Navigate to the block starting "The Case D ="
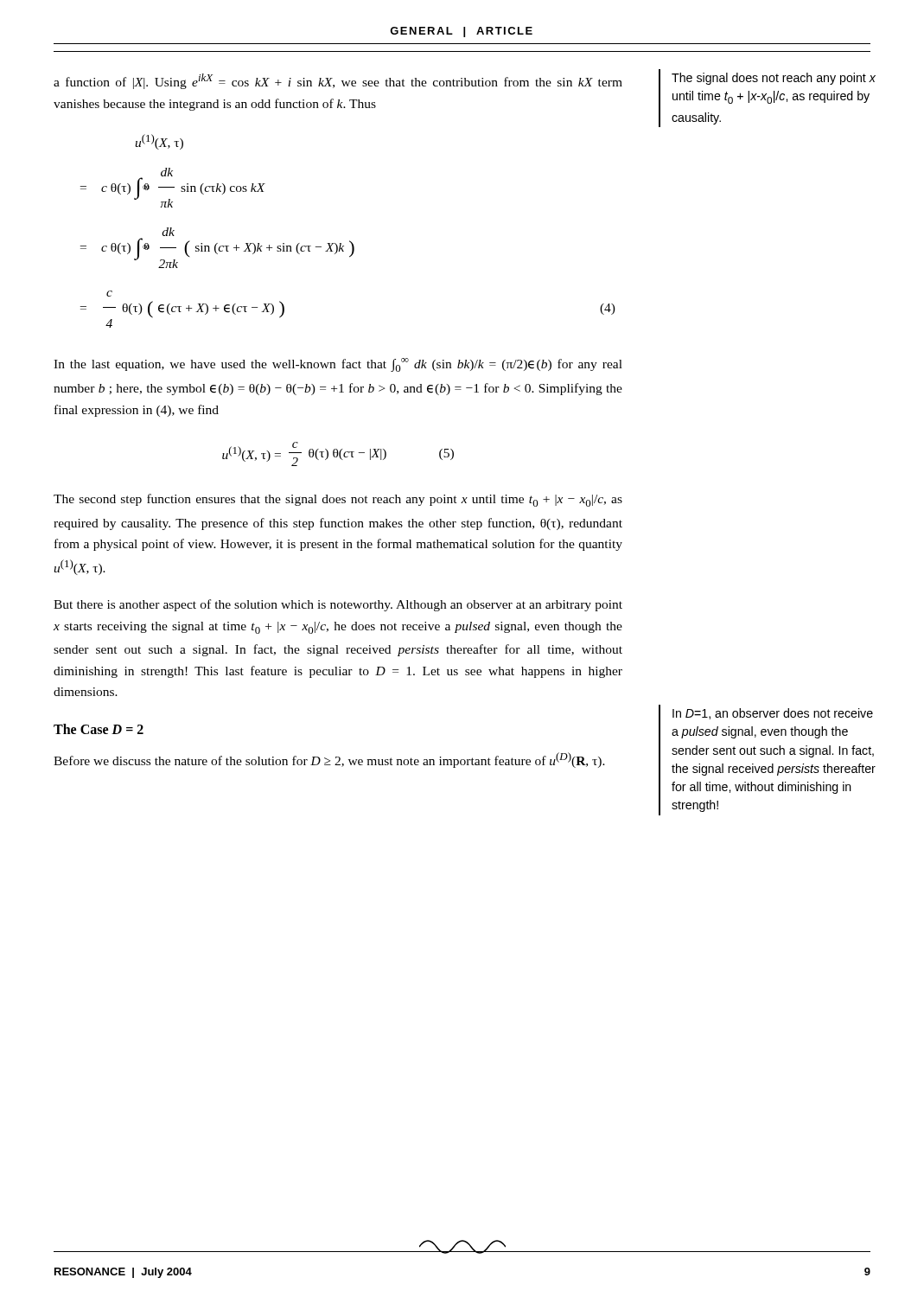 [99, 729]
